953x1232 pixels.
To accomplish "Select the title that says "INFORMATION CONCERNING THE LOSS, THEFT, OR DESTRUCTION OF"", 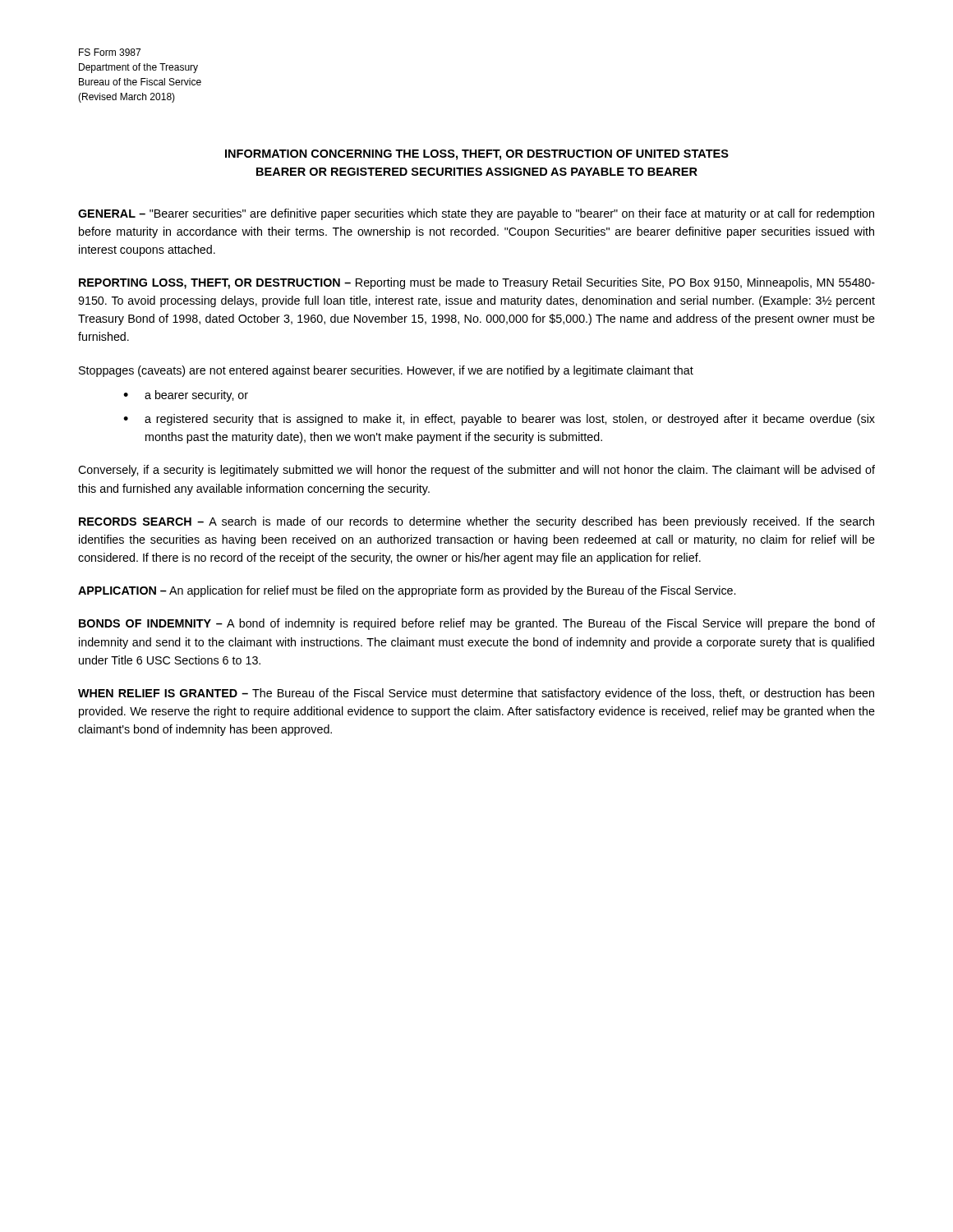I will 476,163.
